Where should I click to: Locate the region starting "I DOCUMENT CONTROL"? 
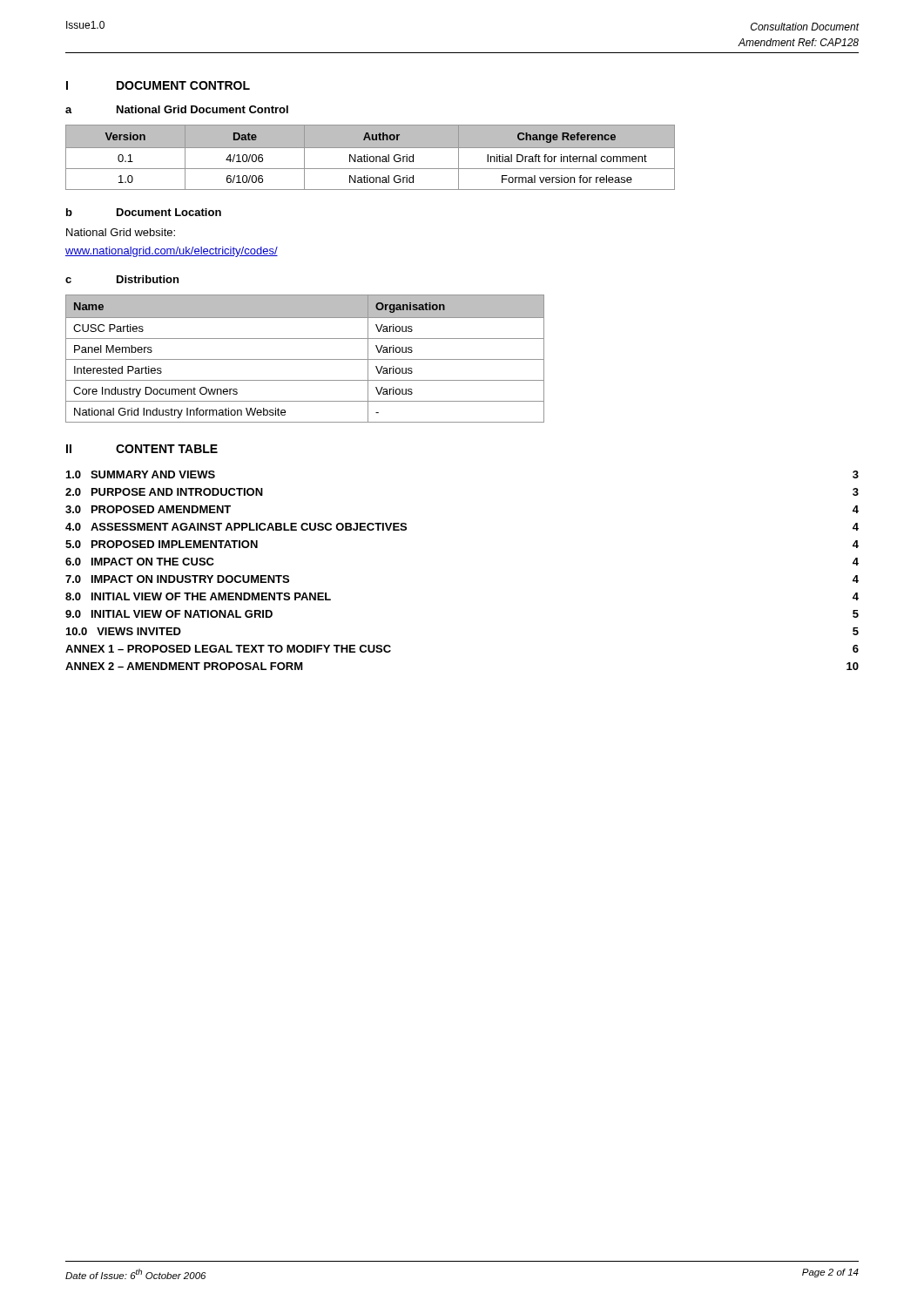click(158, 85)
